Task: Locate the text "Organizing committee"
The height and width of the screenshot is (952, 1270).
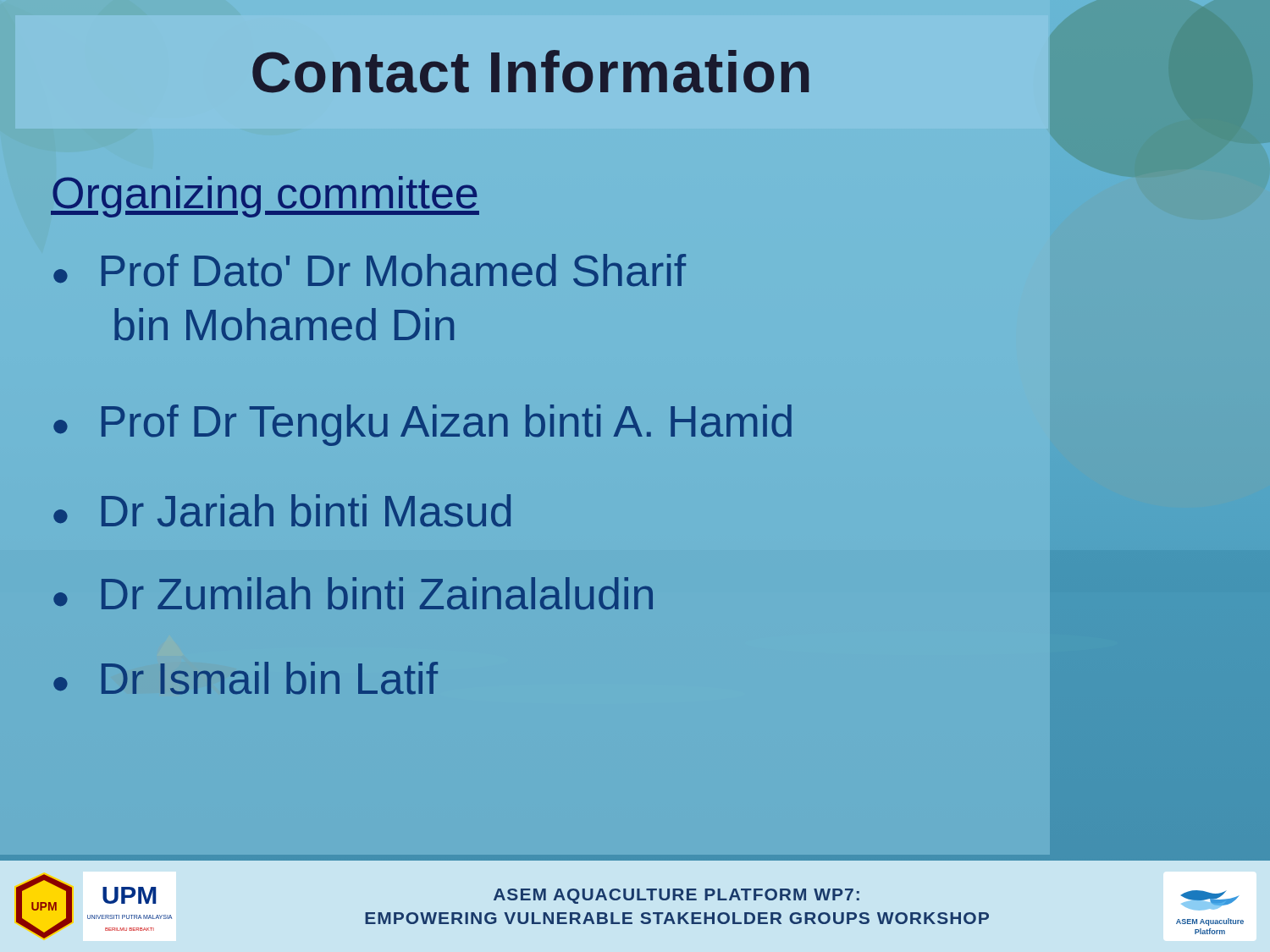Action: (265, 193)
